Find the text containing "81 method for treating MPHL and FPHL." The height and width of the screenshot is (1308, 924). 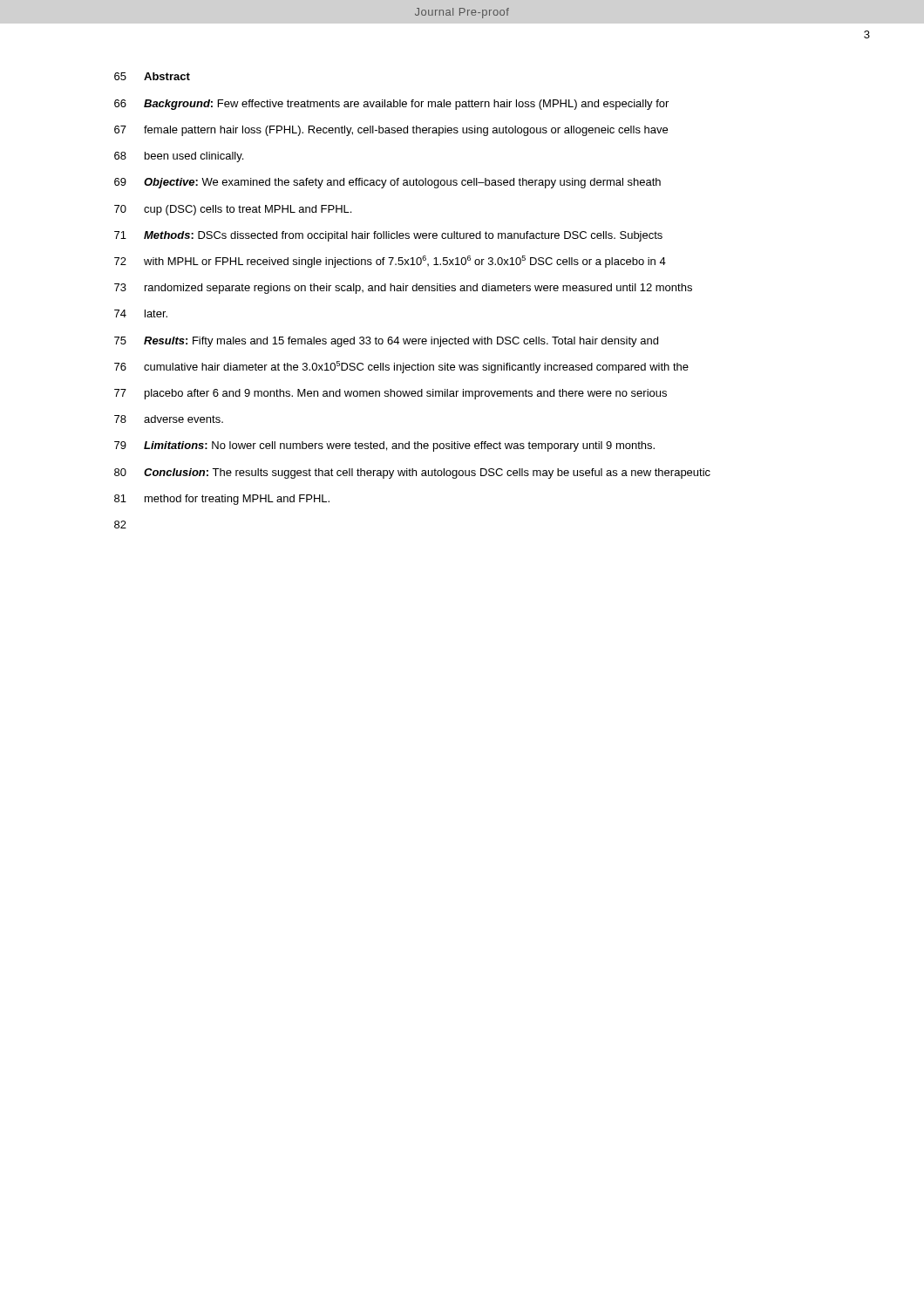coord(222,500)
